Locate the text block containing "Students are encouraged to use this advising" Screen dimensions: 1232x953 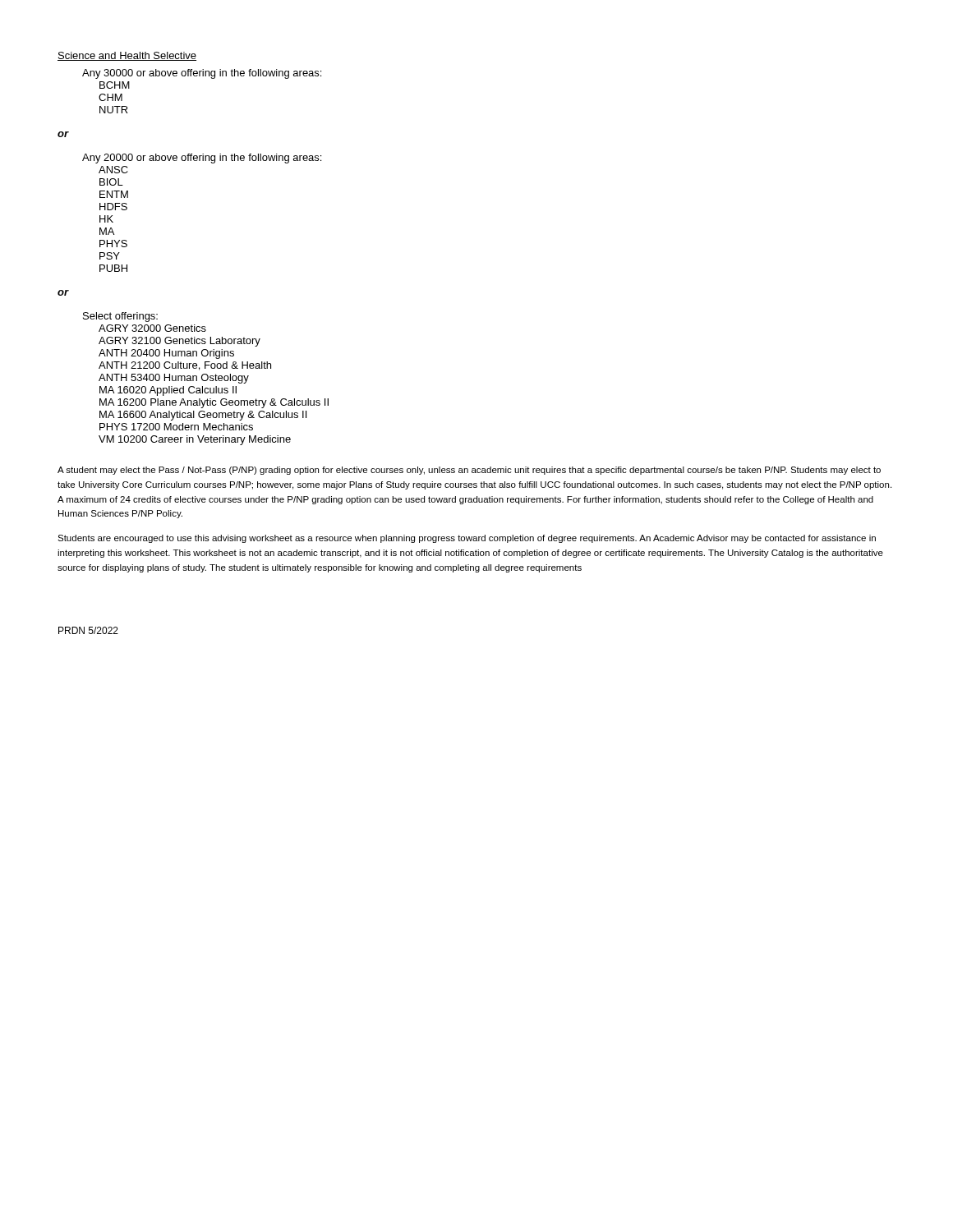coord(470,553)
